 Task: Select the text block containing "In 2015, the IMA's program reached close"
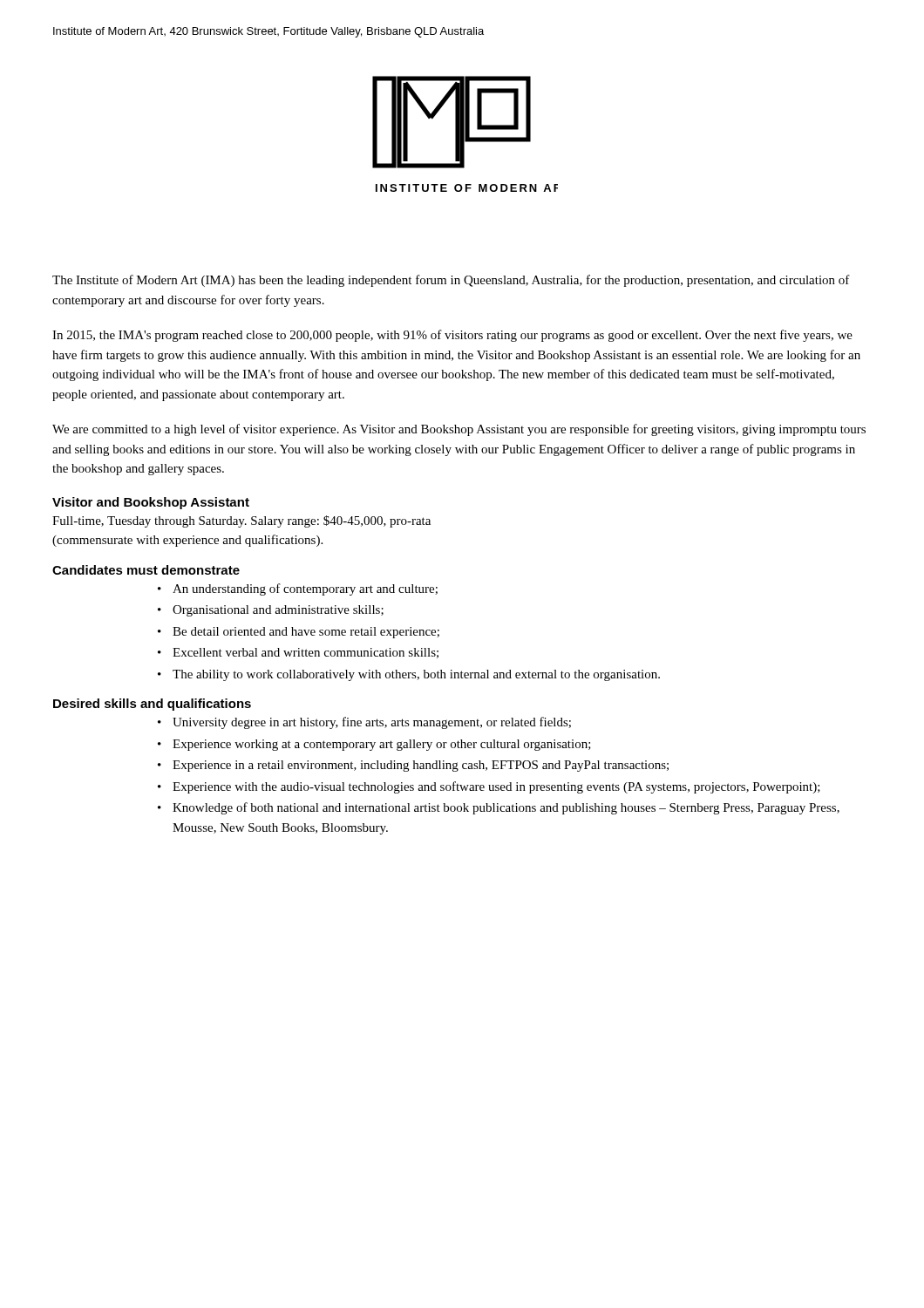(x=456, y=364)
